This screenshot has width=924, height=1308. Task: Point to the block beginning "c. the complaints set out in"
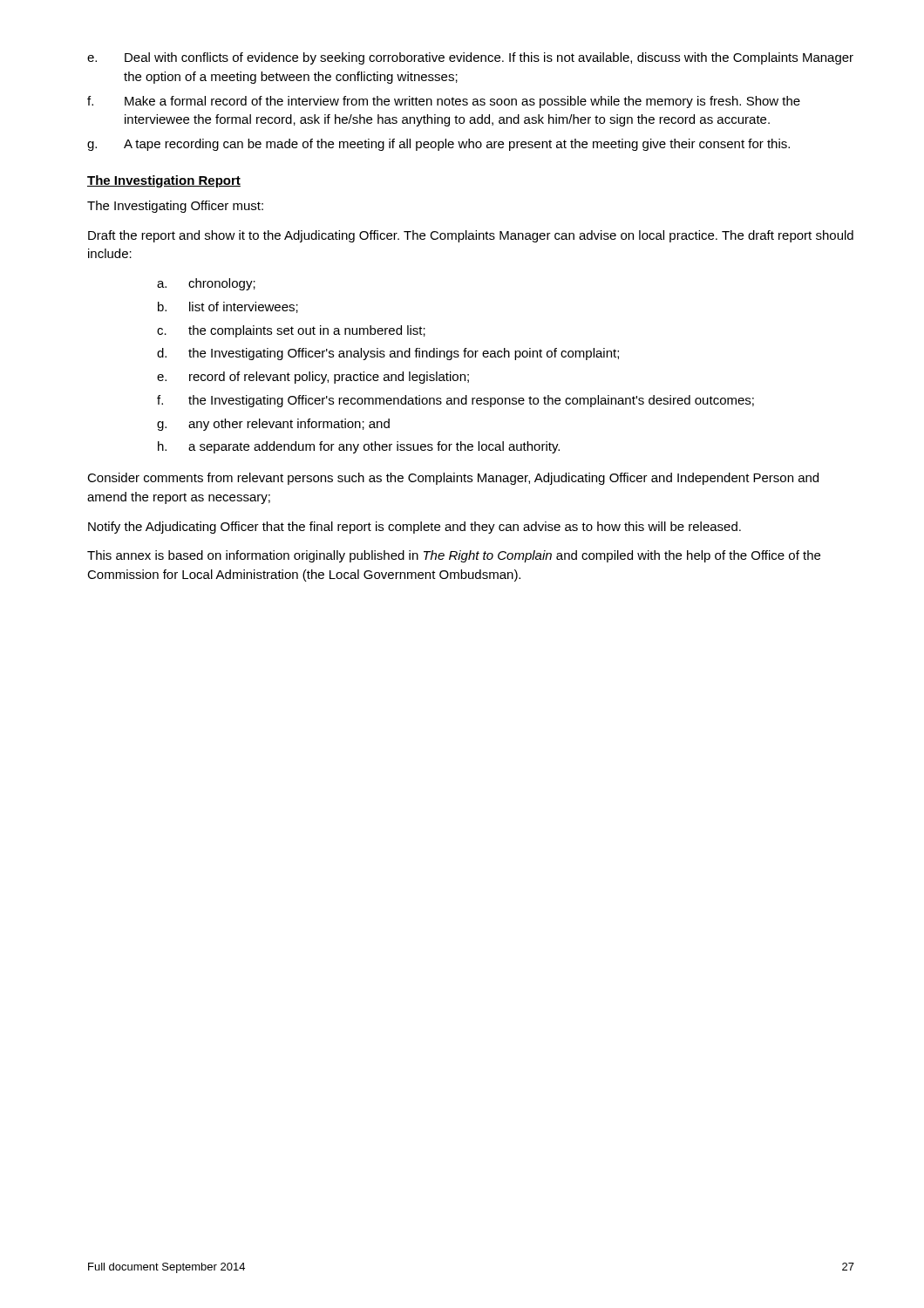pyautogui.click(x=291, y=331)
